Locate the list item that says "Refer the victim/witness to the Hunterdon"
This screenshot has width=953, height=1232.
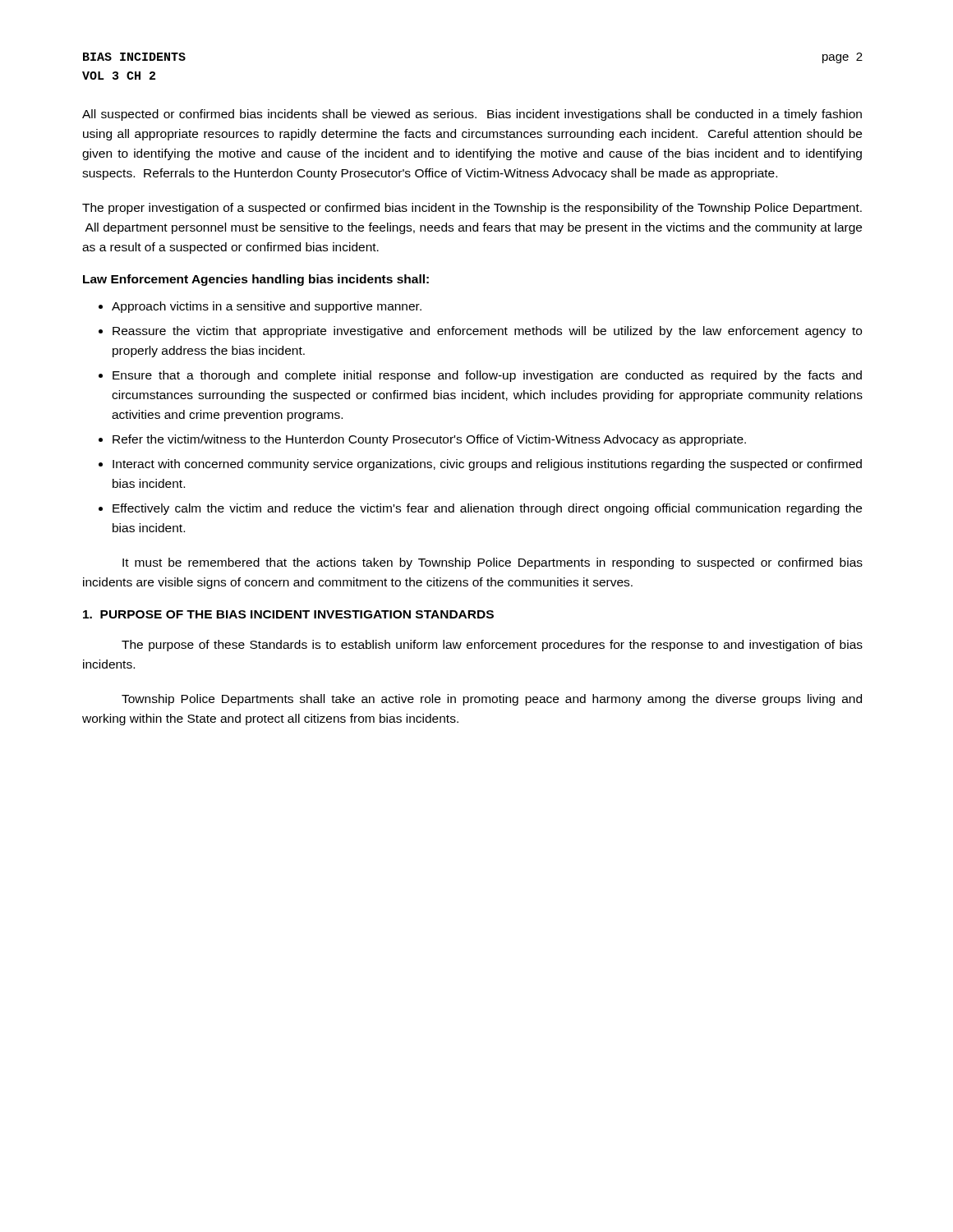coord(429,439)
